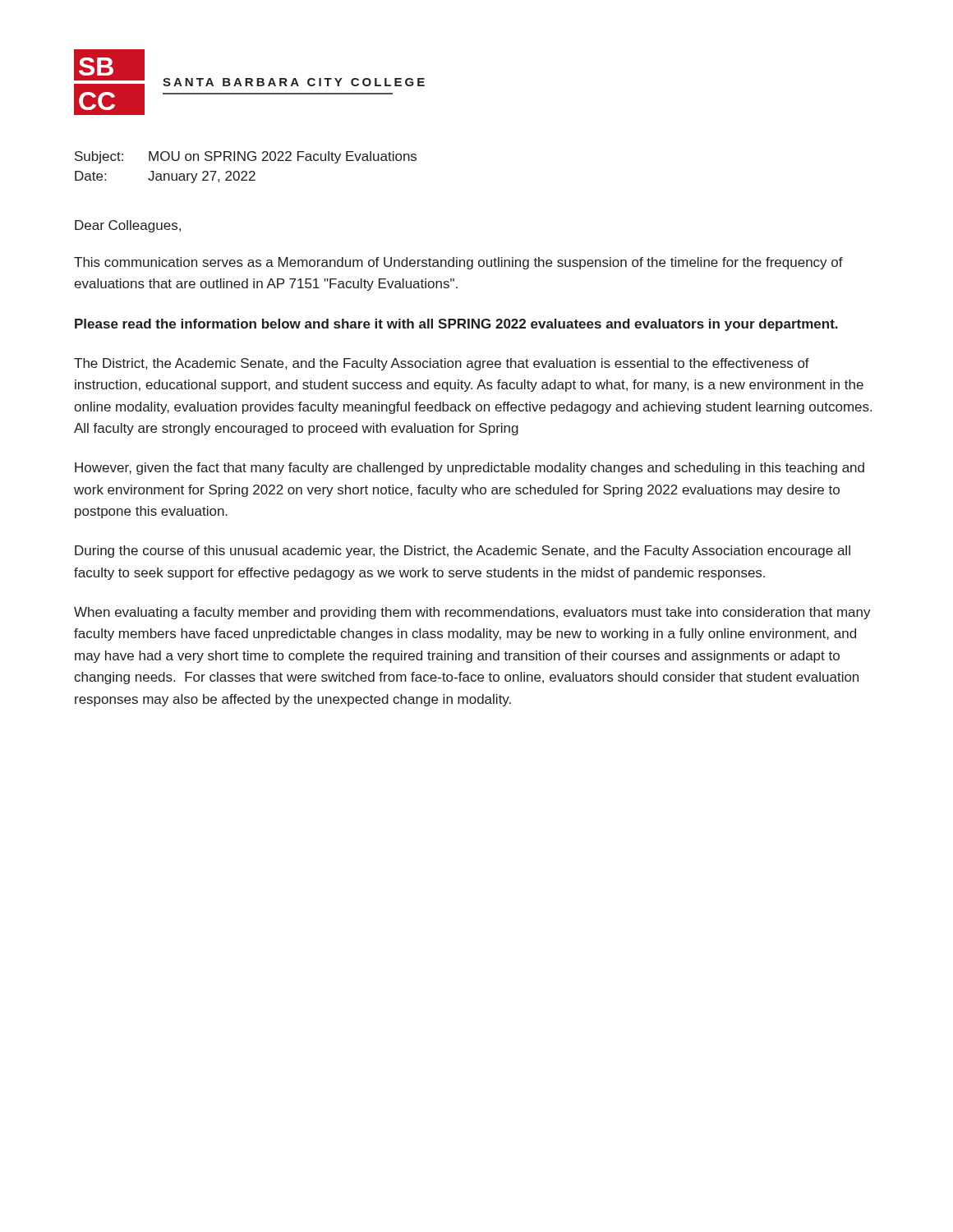Locate the text block with the text "However, given the fact that many"
The height and width of the screenshot is (1232, 953).
[x=470, y=490]
